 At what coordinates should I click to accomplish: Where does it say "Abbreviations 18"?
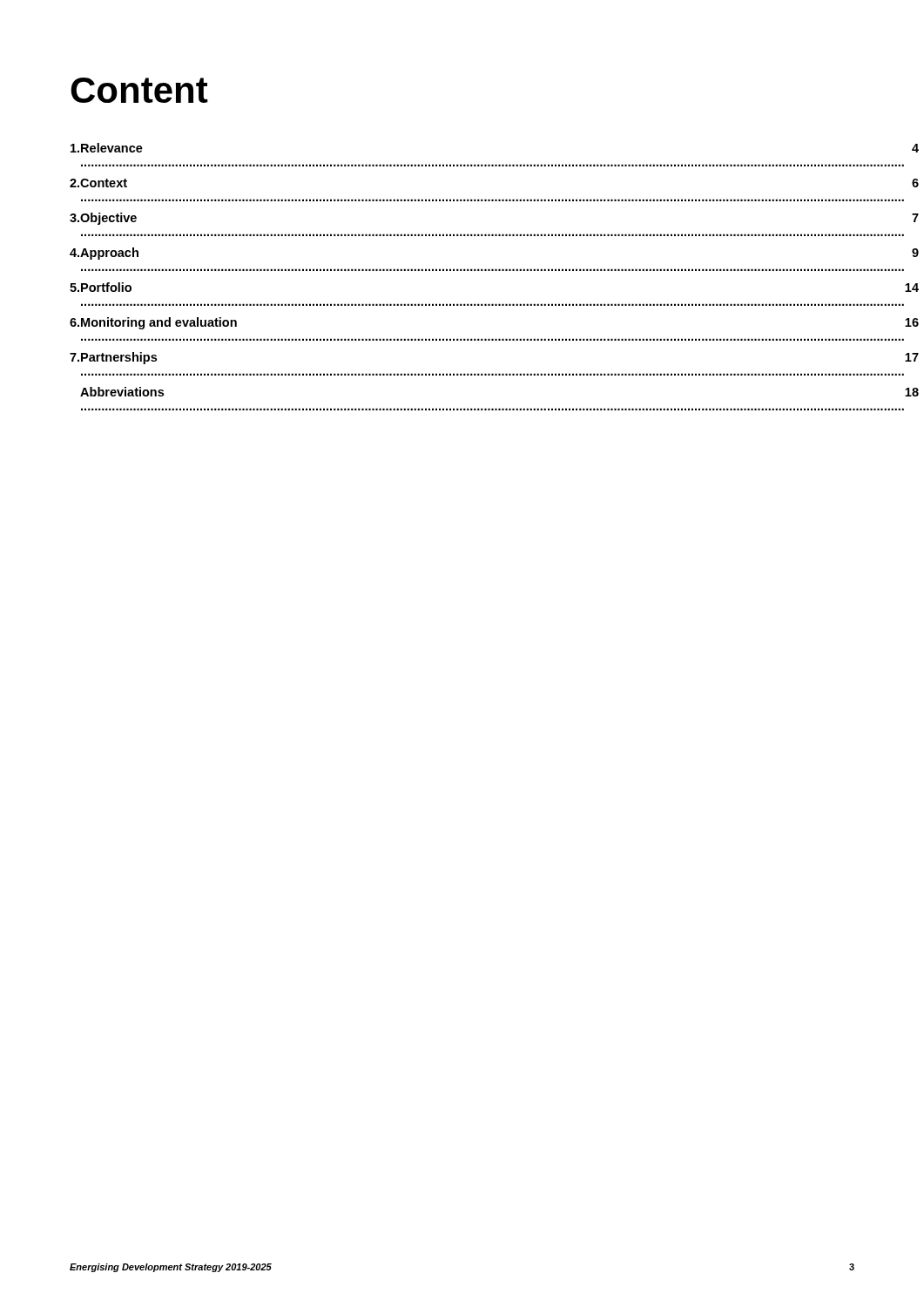(494, 399)
